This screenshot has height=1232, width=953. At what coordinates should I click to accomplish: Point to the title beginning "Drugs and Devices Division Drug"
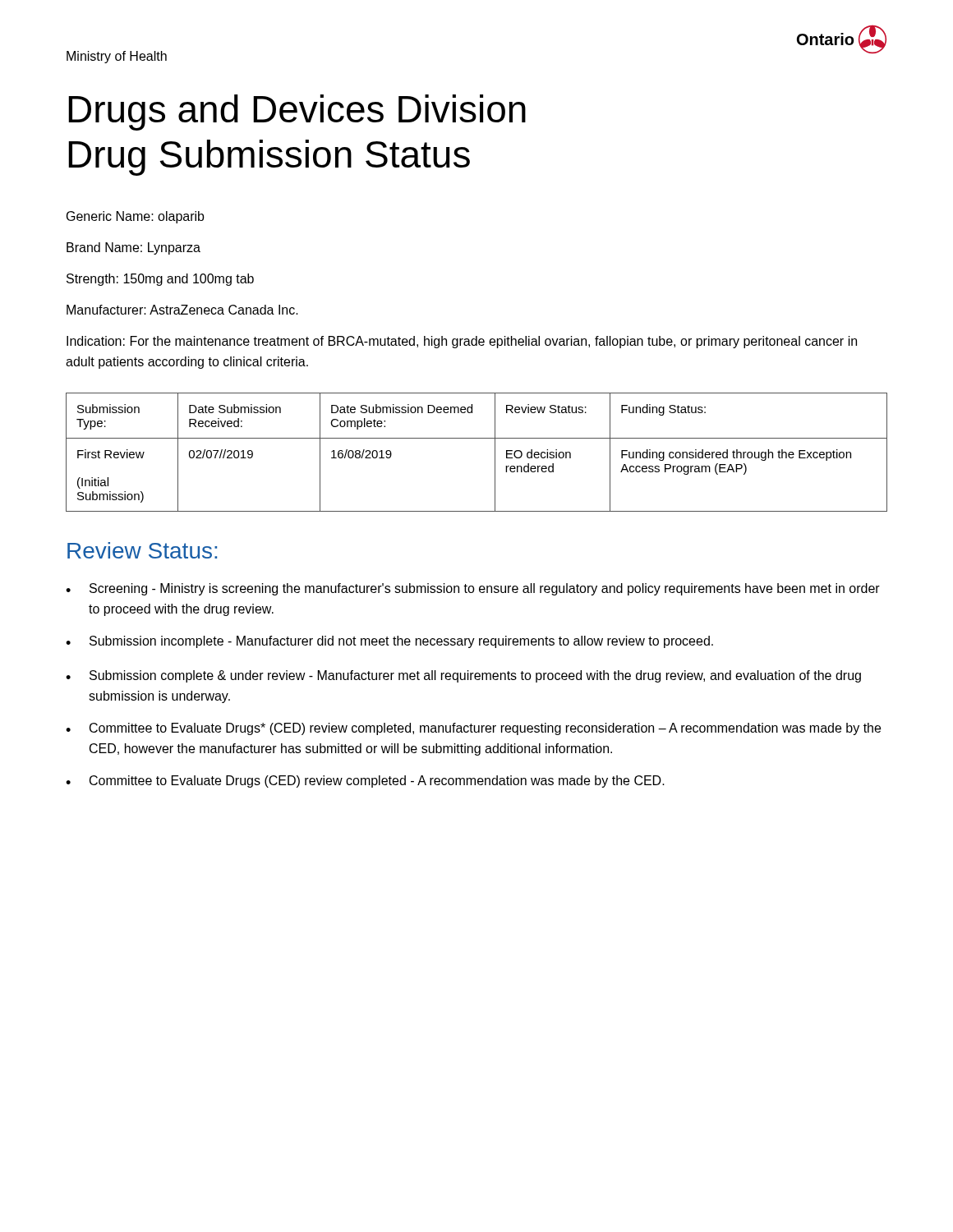click(x=476, y=132)
